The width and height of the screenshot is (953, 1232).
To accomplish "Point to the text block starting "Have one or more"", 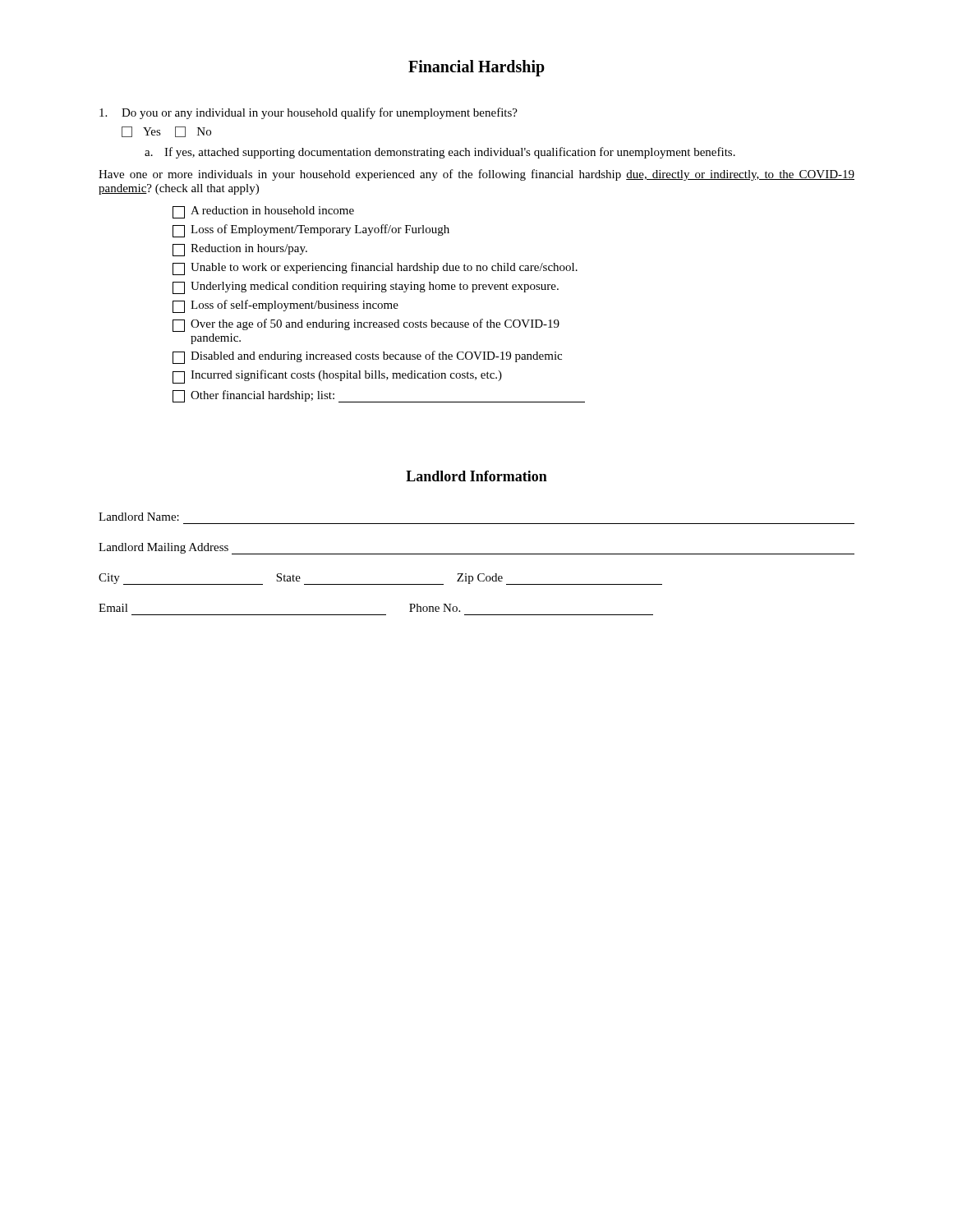I will coord(476,181).
